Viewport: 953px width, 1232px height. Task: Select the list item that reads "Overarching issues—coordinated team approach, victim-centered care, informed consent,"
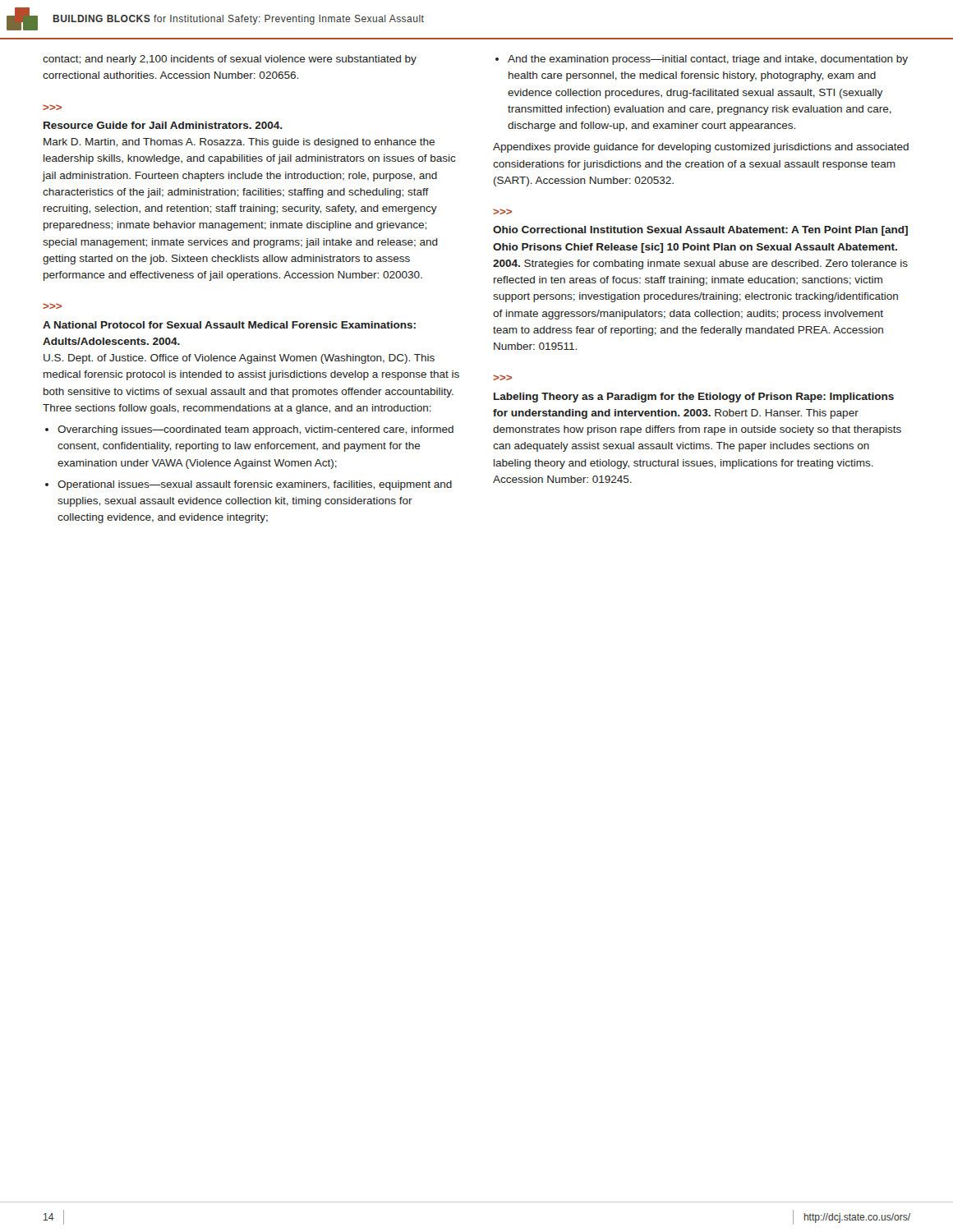pos(256,446)
